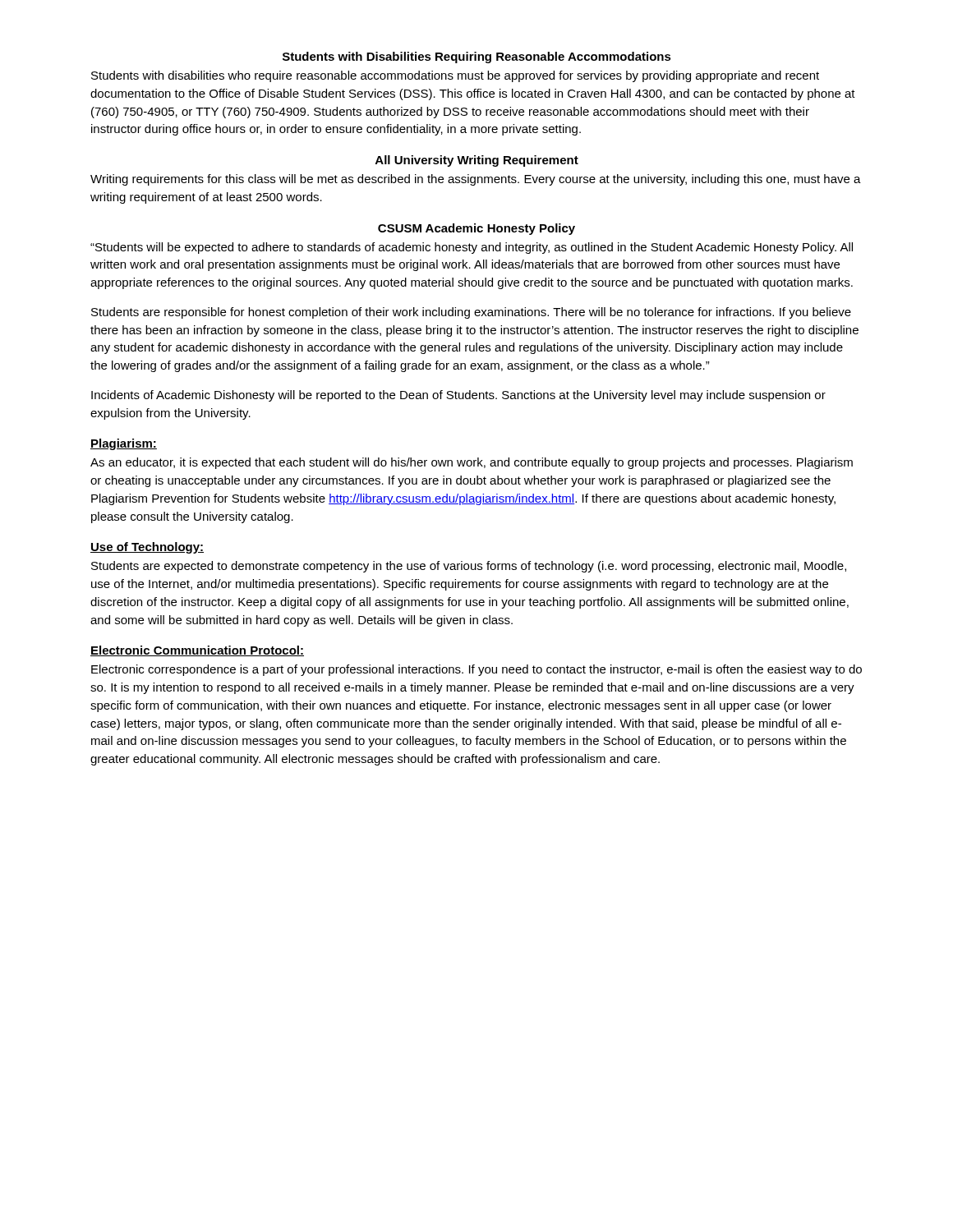Select the text block that reads "Incidents of Academic Dishonesty"
Viewport: 953px width, 1232px height.
click(458, 403)
